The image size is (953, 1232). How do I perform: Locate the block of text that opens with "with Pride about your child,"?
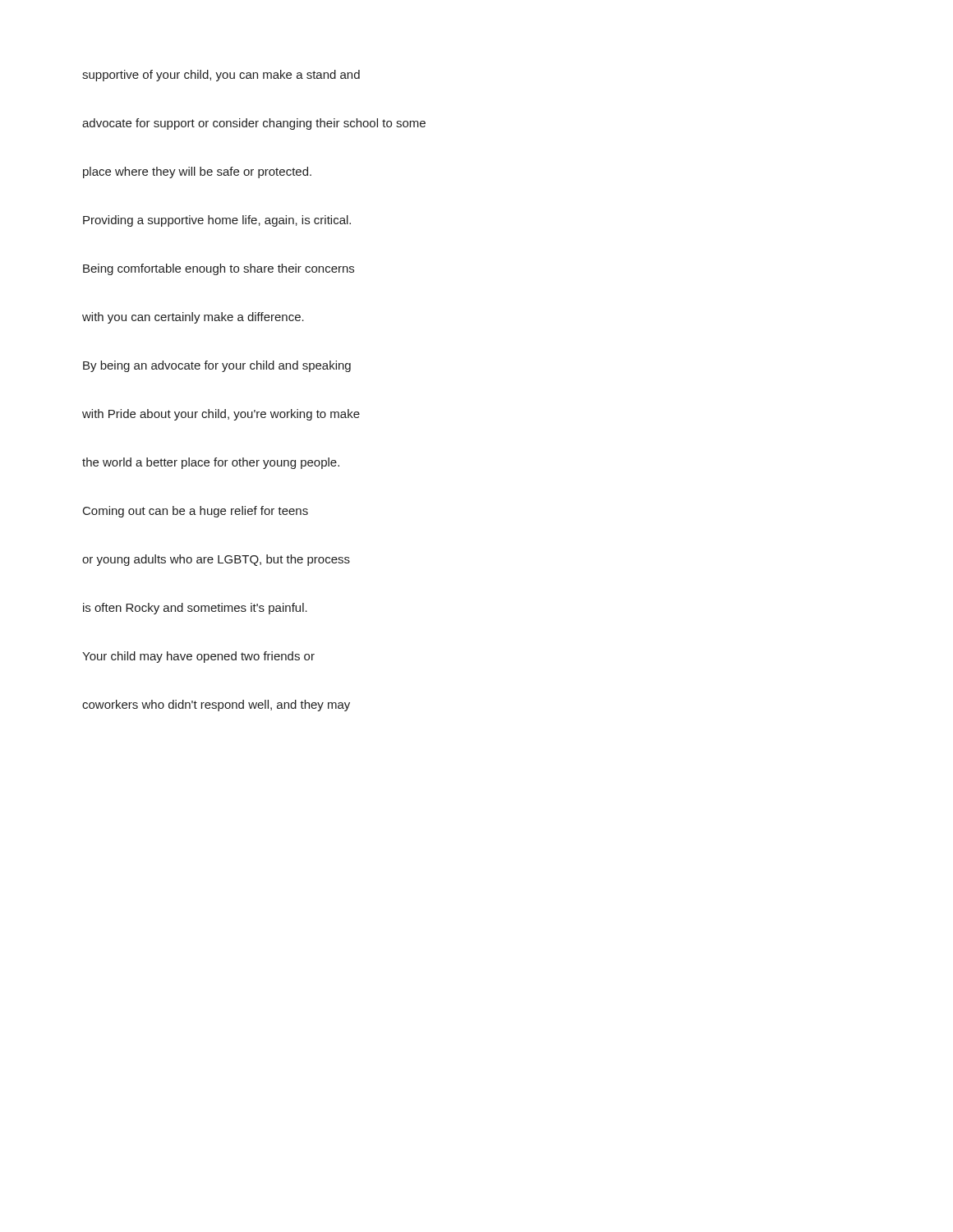[x=221, y=414]
